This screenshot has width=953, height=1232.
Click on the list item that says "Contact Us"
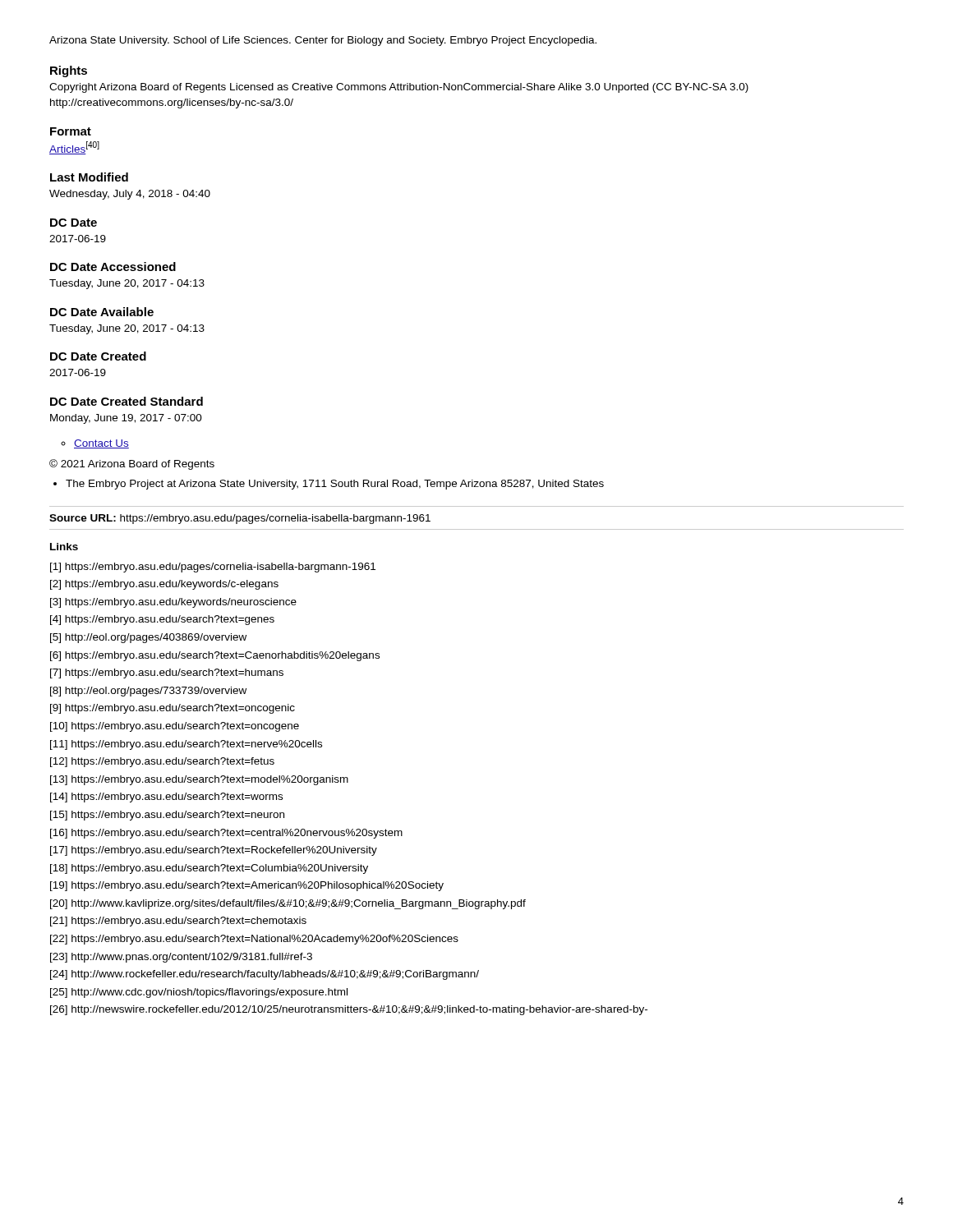pyautogui.click(x=101, y=444)
